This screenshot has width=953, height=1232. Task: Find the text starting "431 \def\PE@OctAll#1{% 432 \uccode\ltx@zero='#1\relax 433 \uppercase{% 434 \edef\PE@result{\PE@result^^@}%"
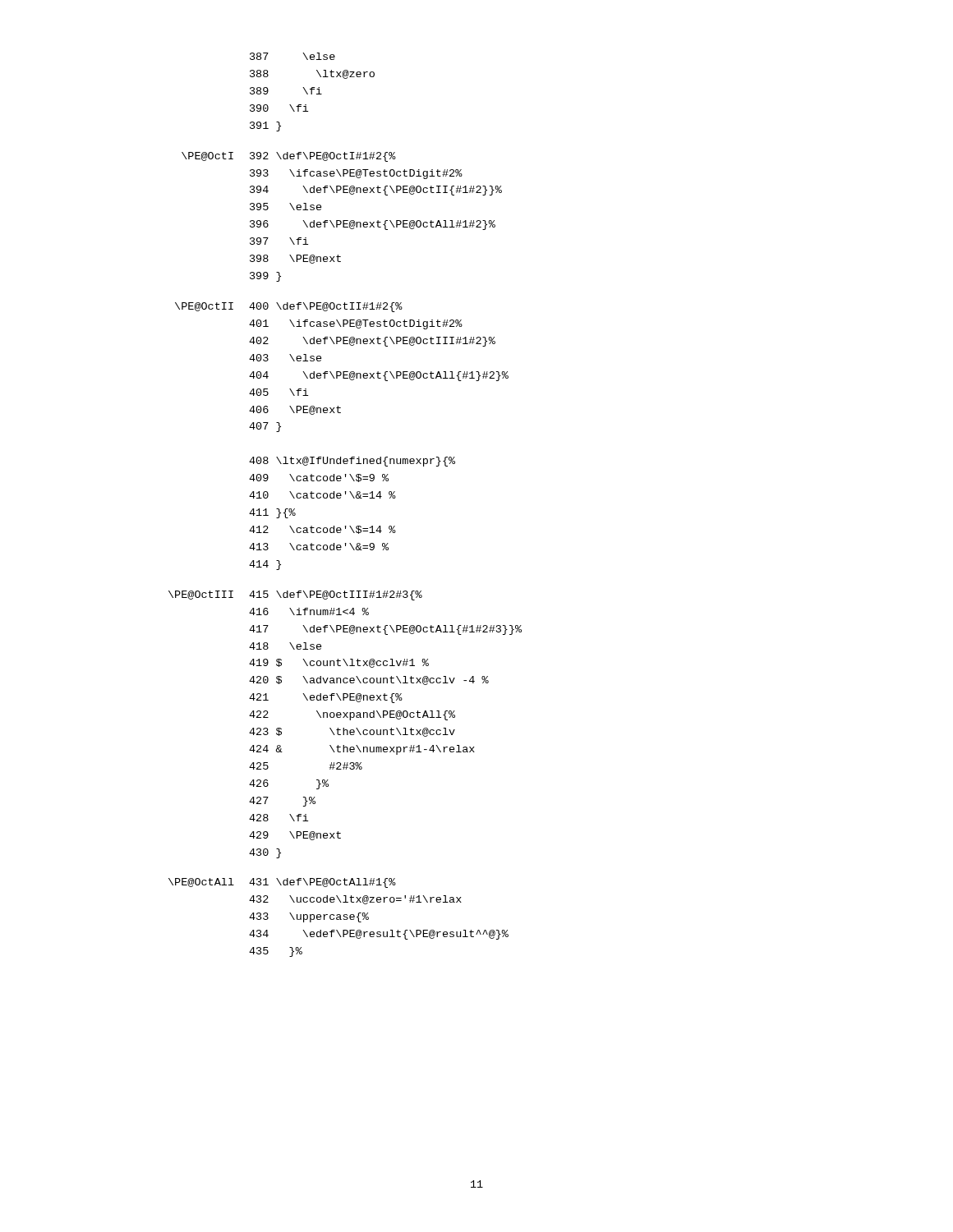pyautogui.click(x=379, y=917)
